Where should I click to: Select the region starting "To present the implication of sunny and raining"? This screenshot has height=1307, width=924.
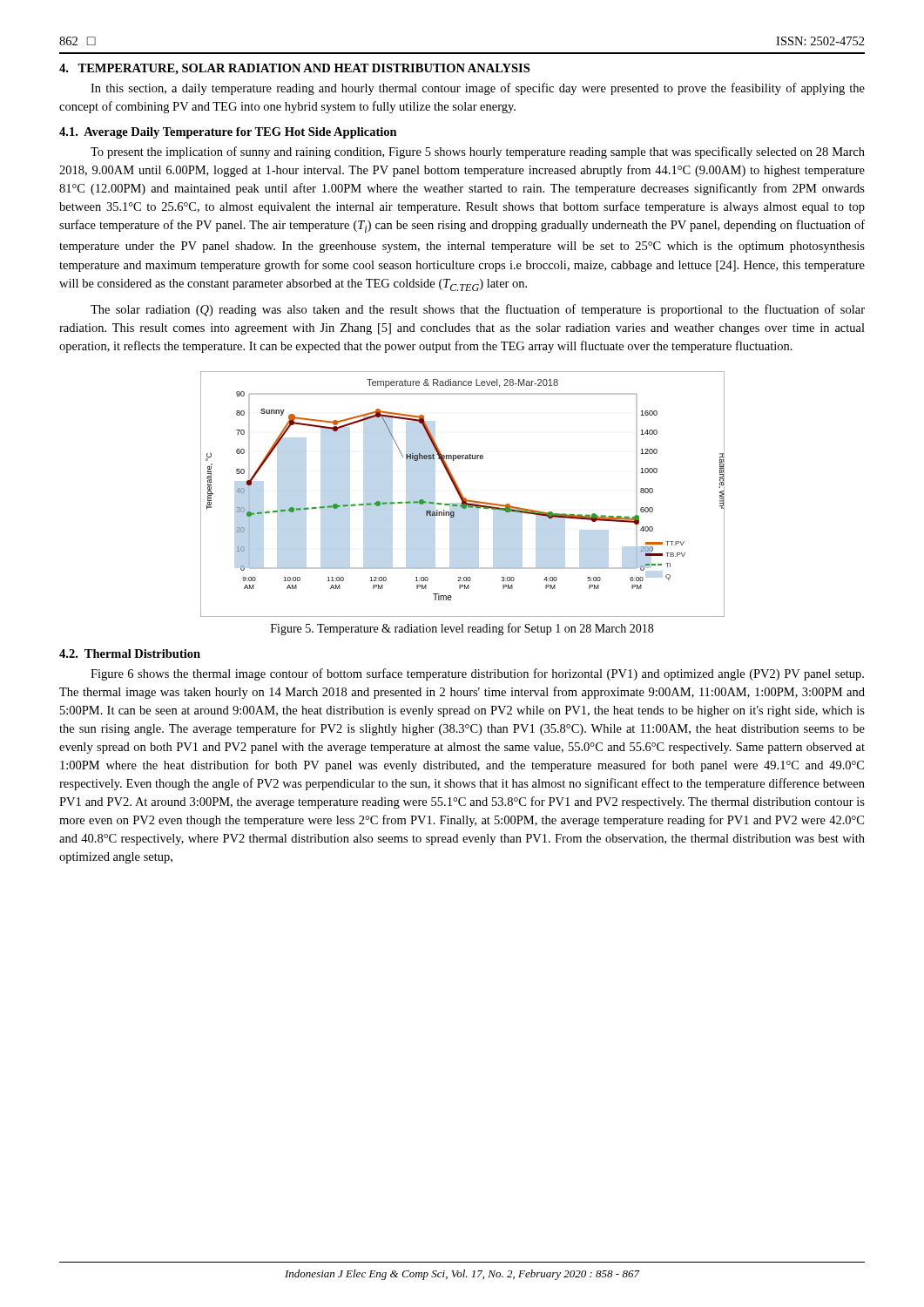[462, 219]
